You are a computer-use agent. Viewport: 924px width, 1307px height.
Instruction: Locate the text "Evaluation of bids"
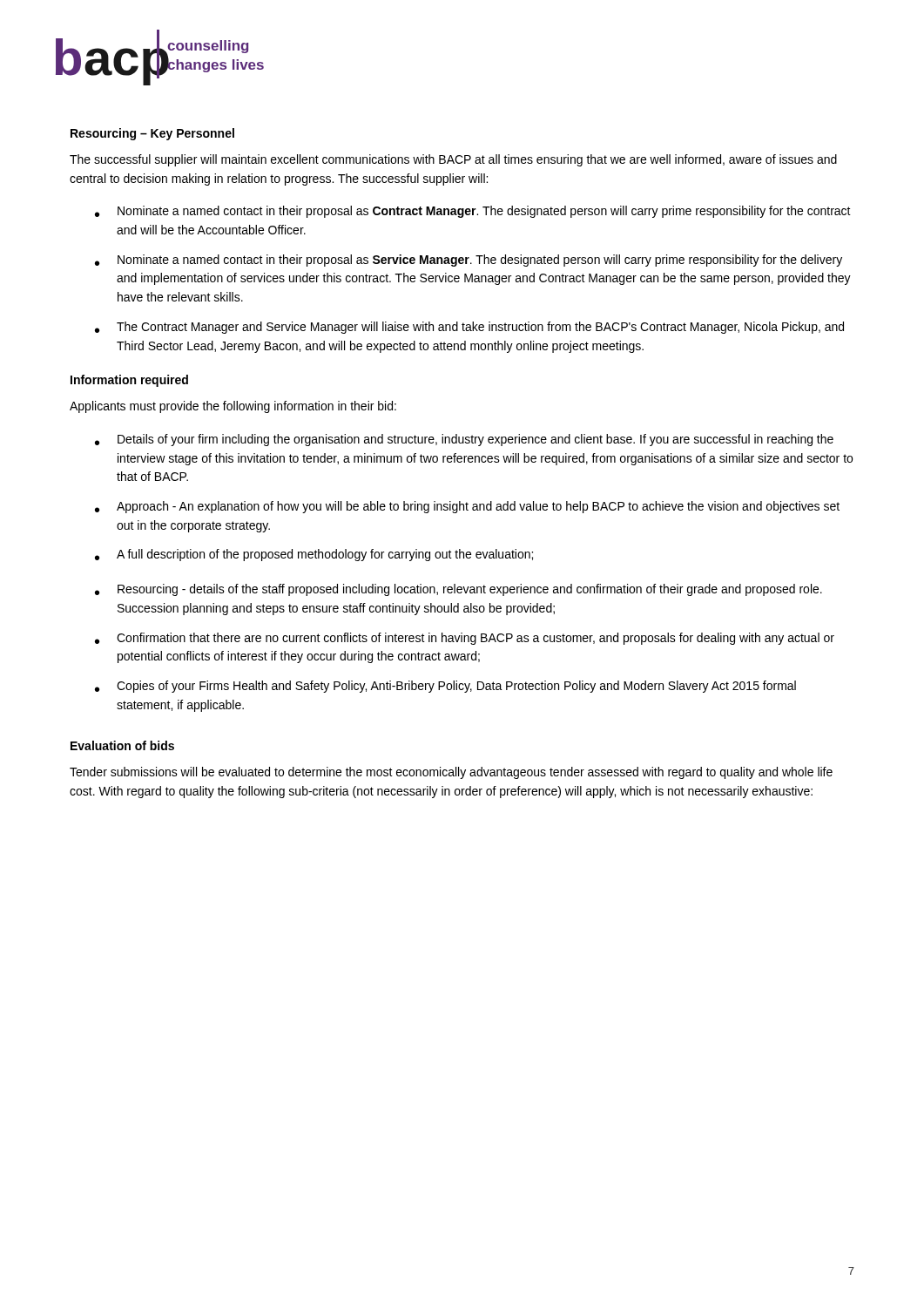122,746
